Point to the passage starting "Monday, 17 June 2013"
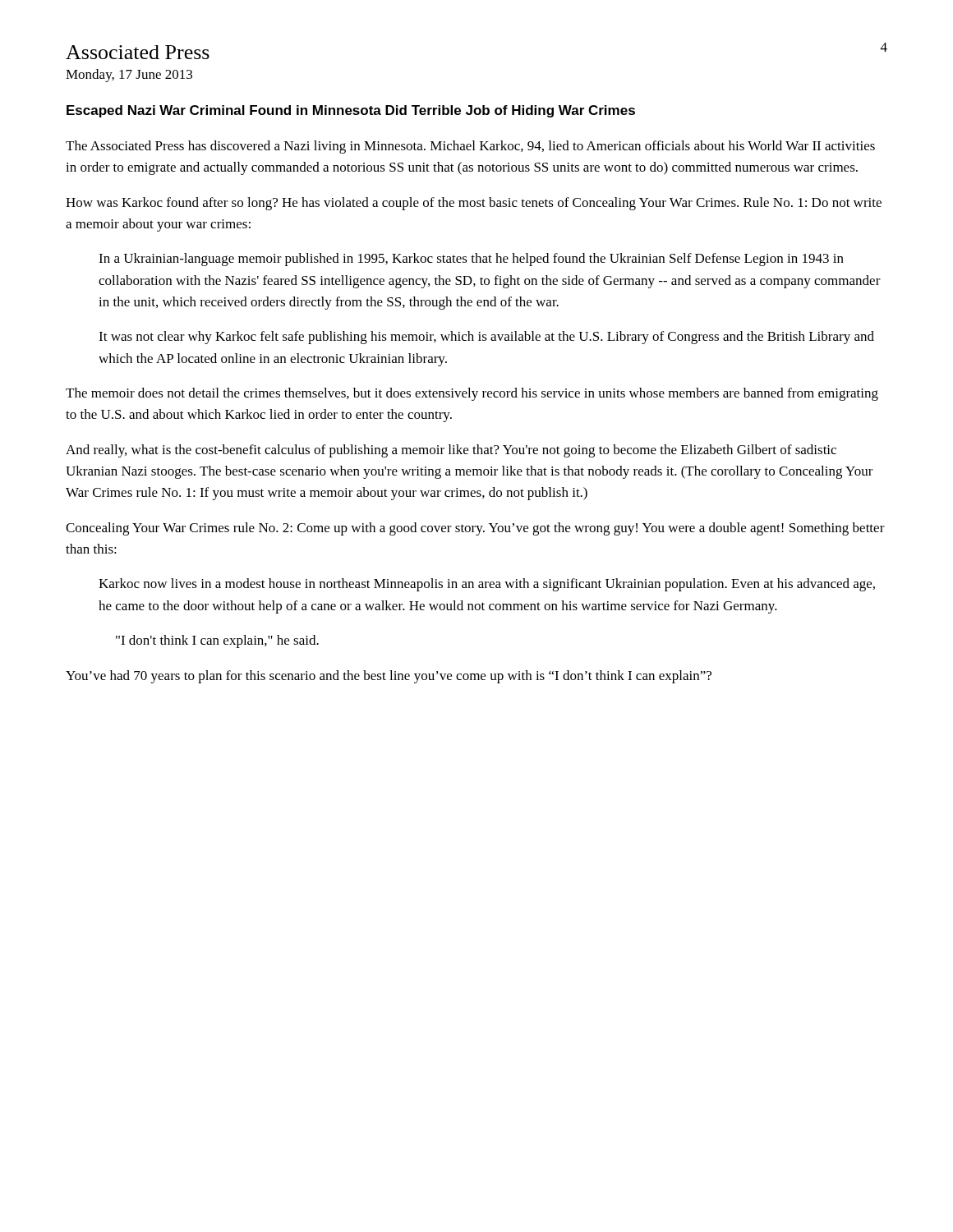Image resolution: width=953 pixels, height=1232 pixels. pos(129,76)
